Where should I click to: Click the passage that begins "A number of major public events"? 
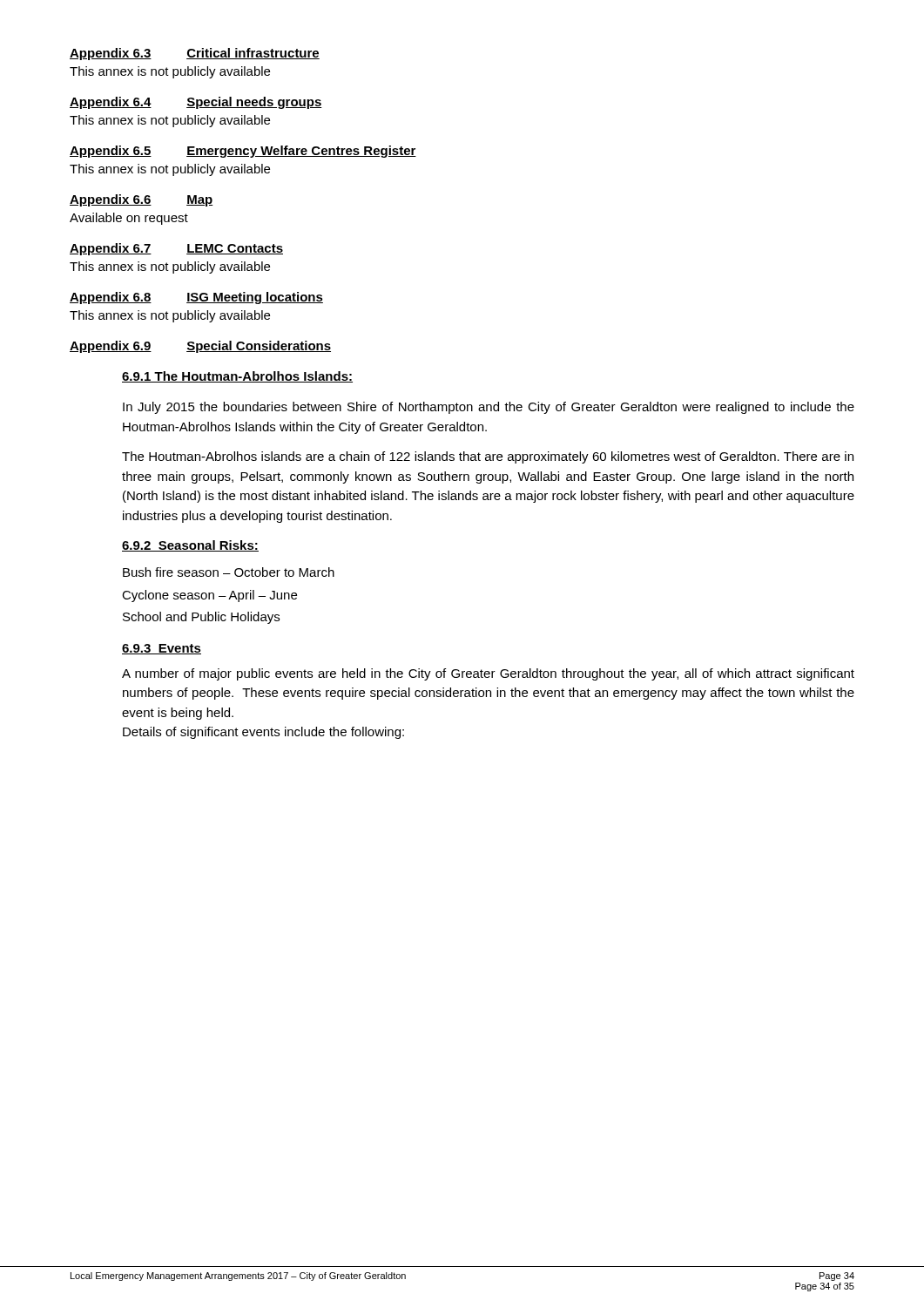[488, 702]
